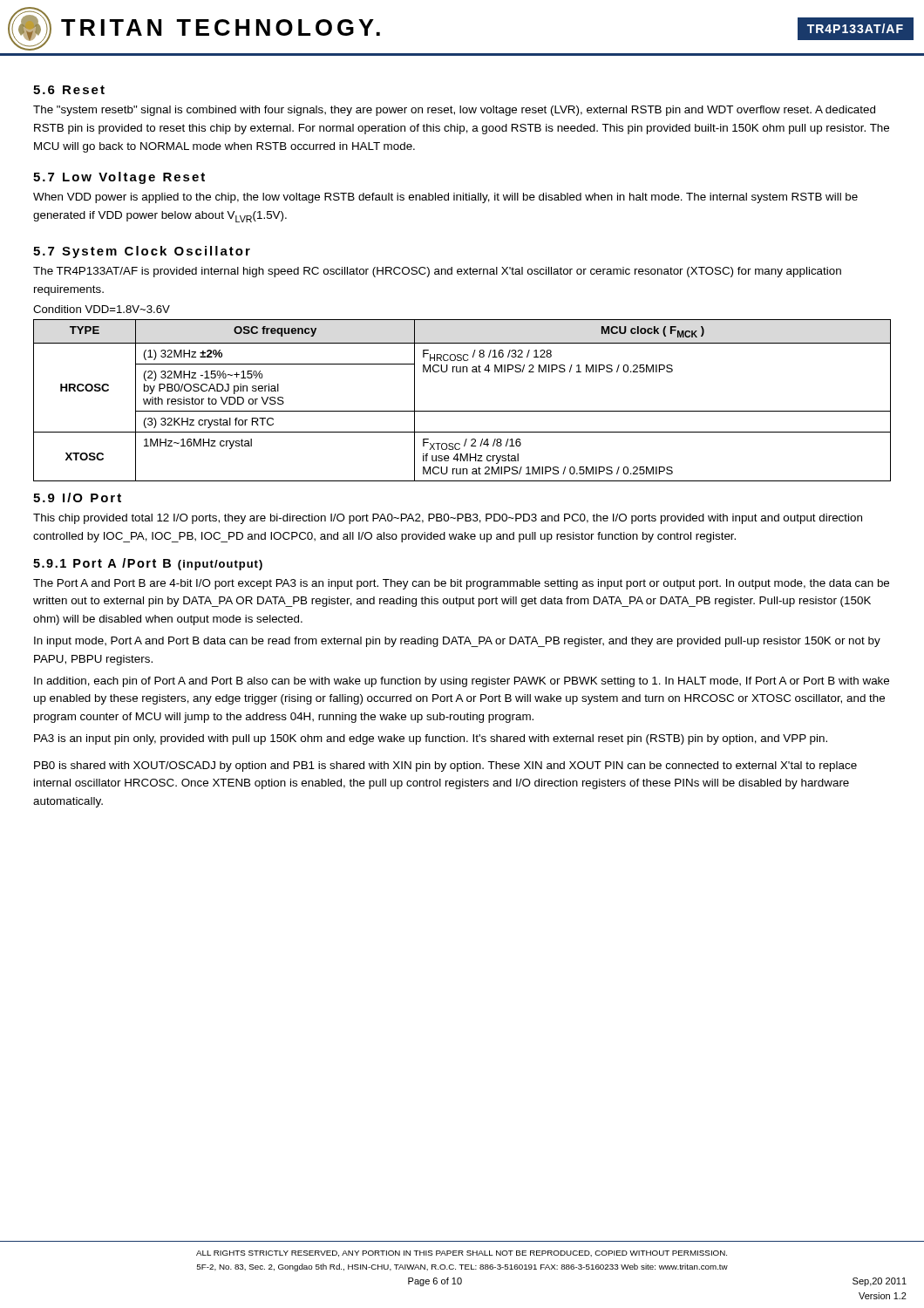This screenshot has width=924, height=1308.
Task: Select the text block containing "In input mode, Port A and Port"
Action: click(x=457, y=650)
